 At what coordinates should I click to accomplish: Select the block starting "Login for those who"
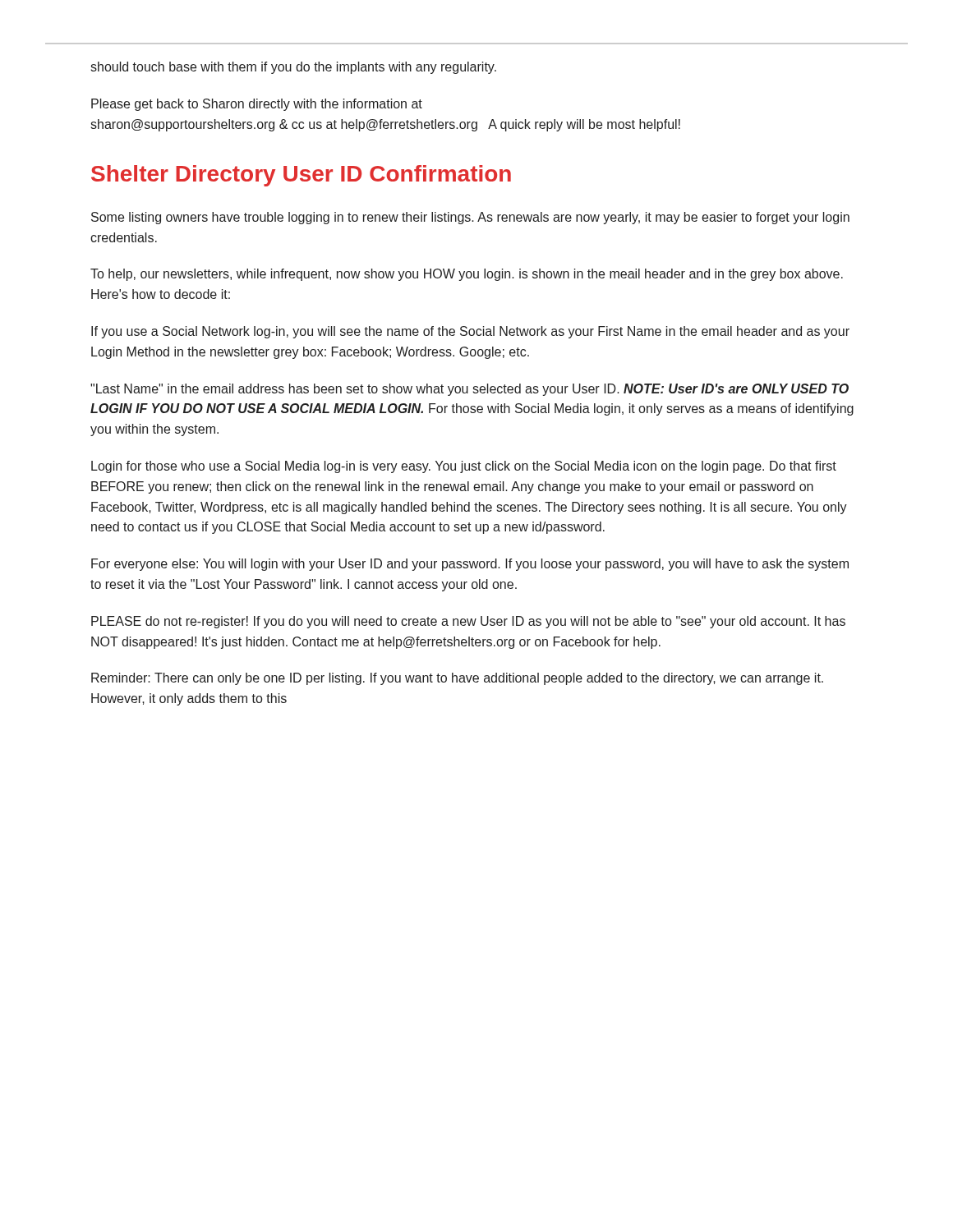click(x=468, y=497)
